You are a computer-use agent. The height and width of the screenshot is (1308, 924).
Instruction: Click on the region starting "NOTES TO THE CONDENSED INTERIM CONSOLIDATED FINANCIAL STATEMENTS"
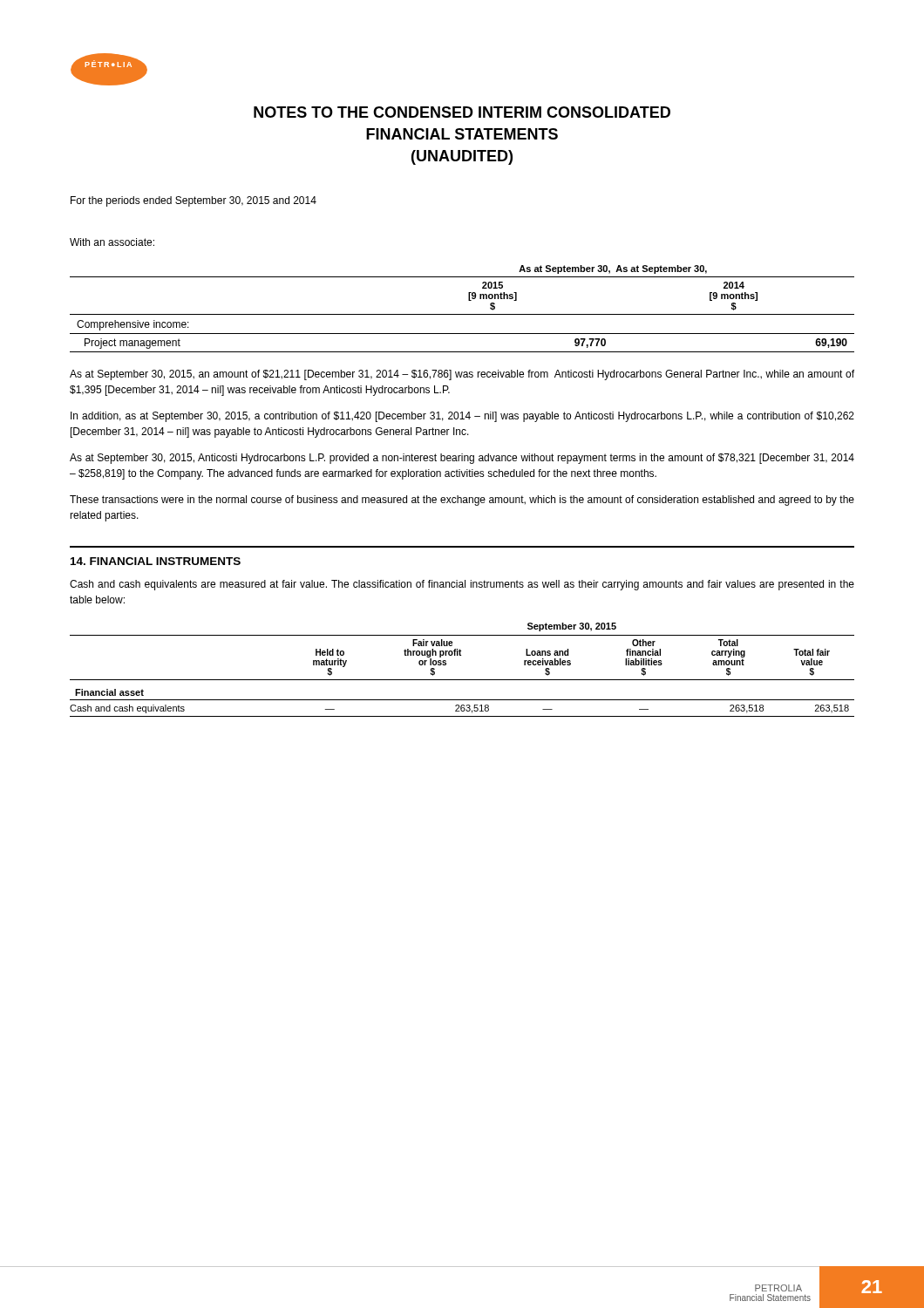pyautogui.click(x=462, y=134)
